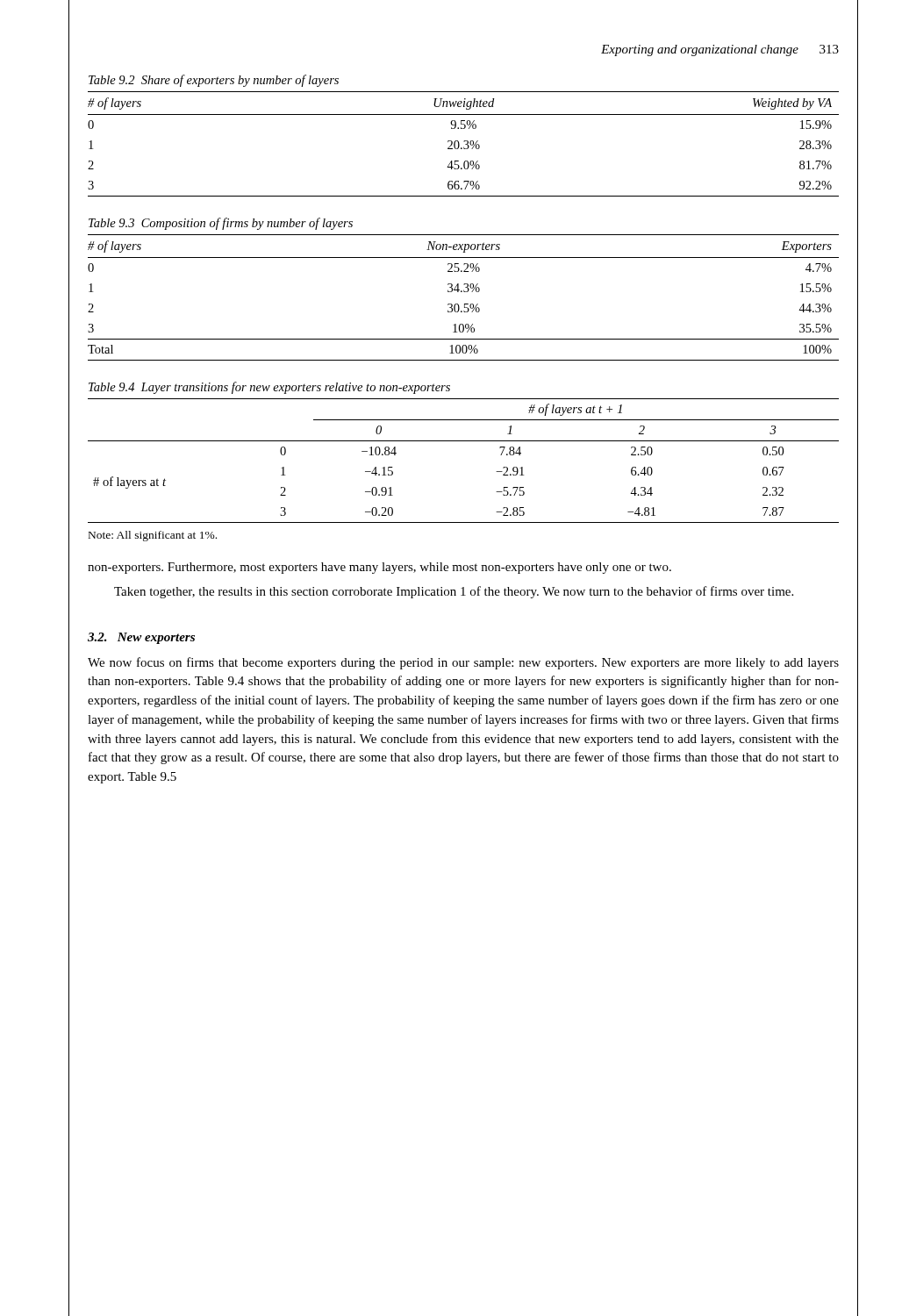Click on the region starting "Table 9.2 Share of exporters"
The width and height of the screenshot is (909, 1316).
213,80
